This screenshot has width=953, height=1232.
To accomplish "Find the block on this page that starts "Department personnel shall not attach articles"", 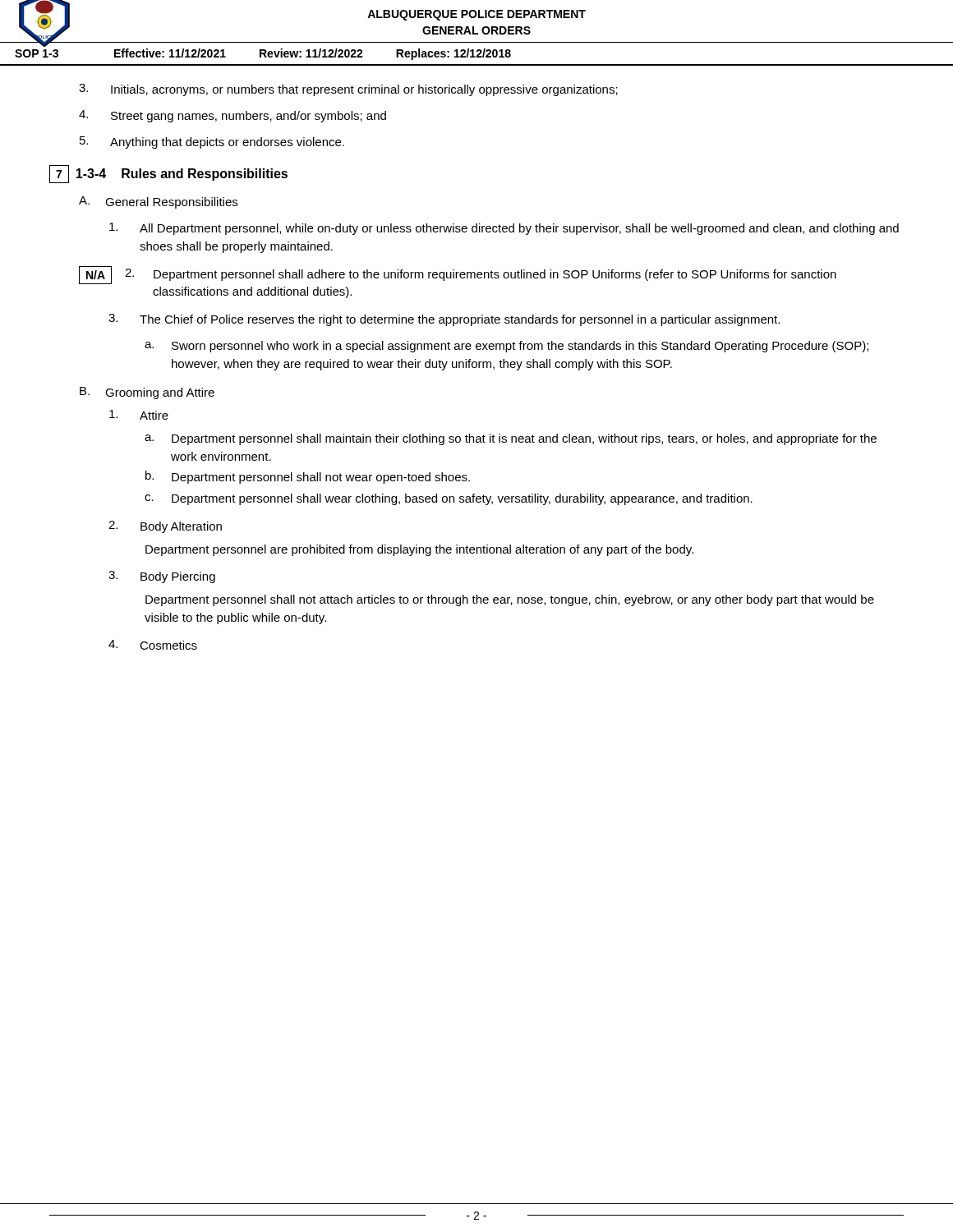I will click(509, 608).
